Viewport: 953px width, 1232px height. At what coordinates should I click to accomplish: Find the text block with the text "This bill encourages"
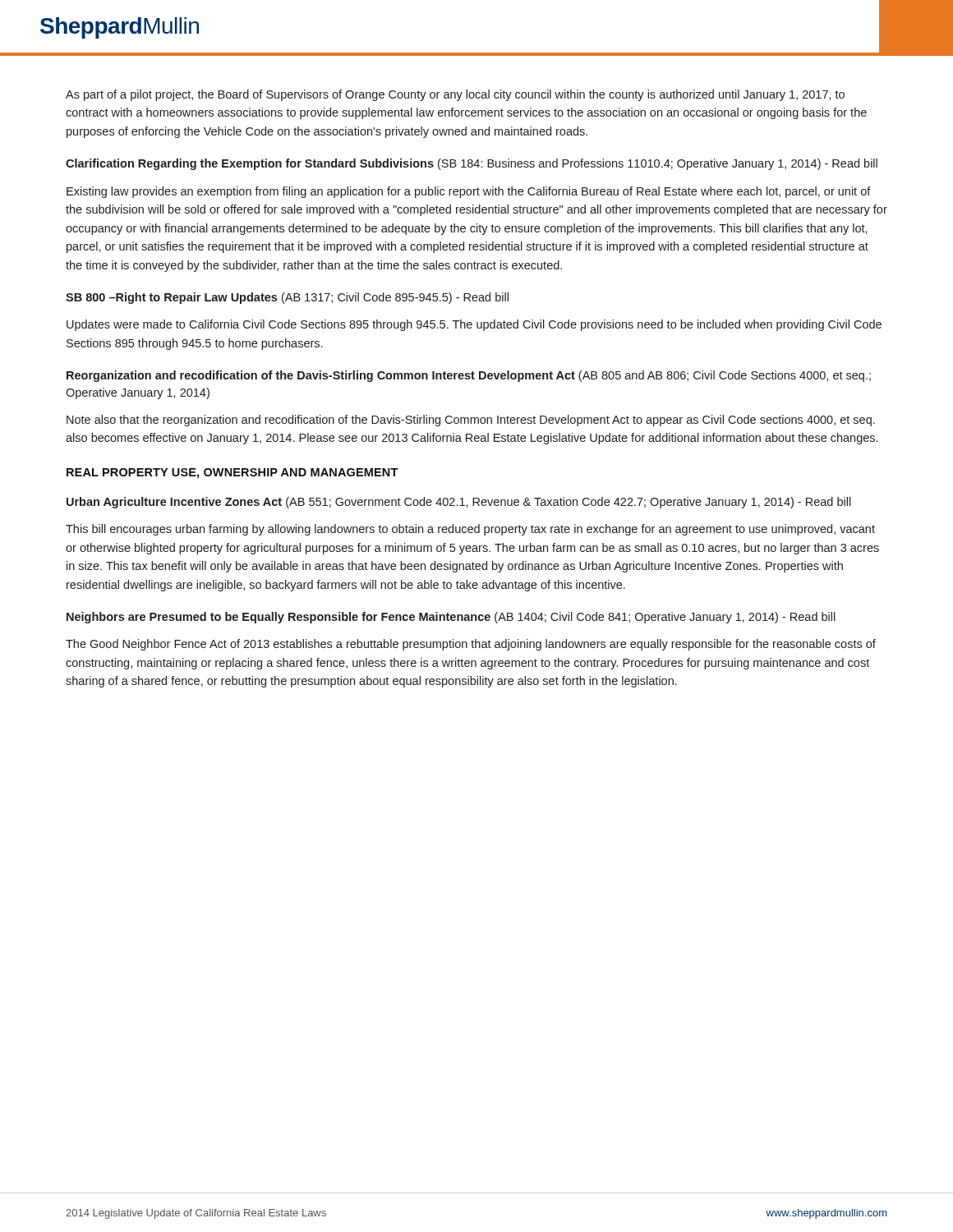tap(476, 557)
